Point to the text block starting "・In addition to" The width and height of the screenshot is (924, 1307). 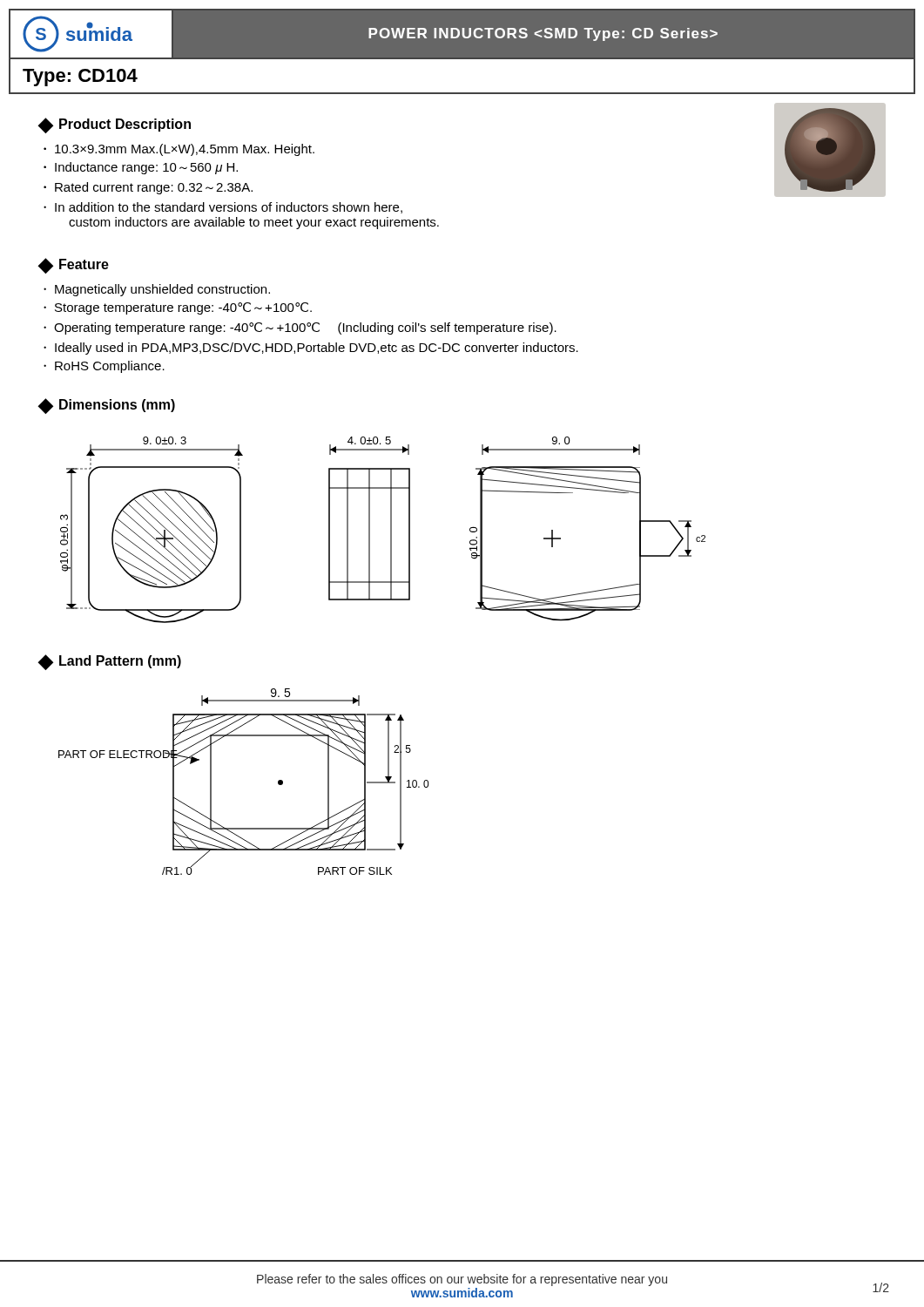pos(239,214)
